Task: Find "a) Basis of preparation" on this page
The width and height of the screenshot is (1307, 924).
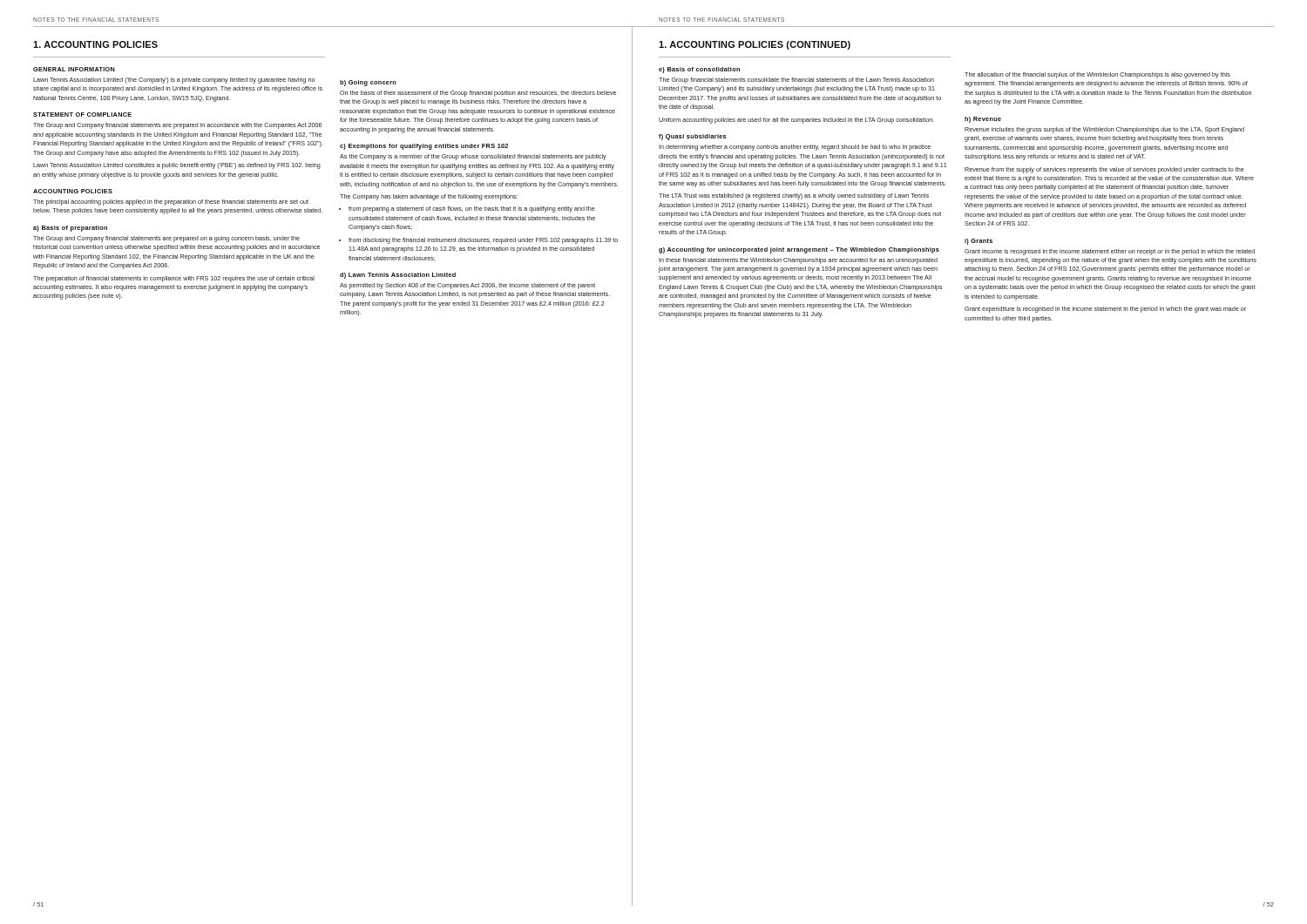Action: click(179, 228)
